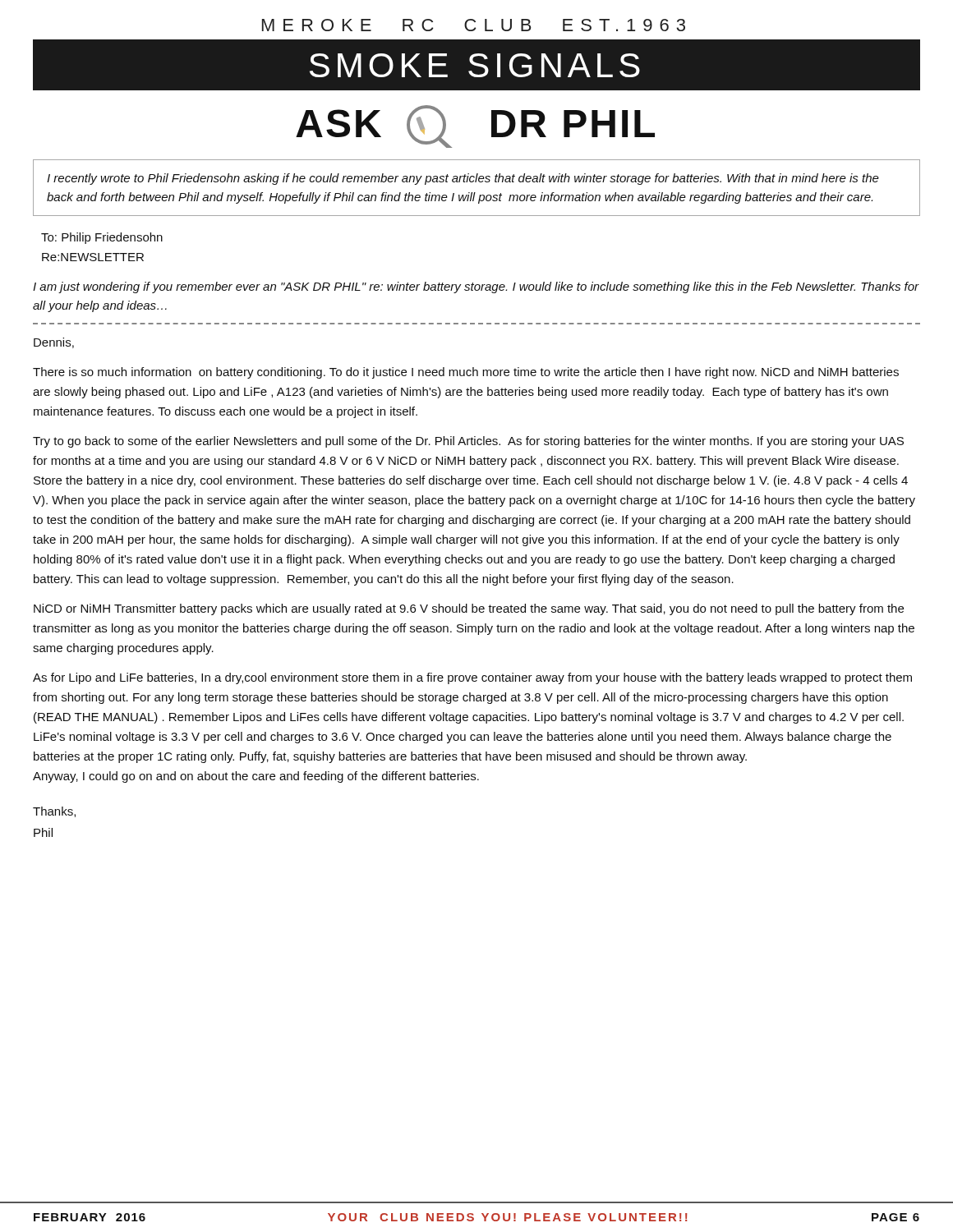Select the text block containing "I recently wrote to Phil"

pos(463,187)
